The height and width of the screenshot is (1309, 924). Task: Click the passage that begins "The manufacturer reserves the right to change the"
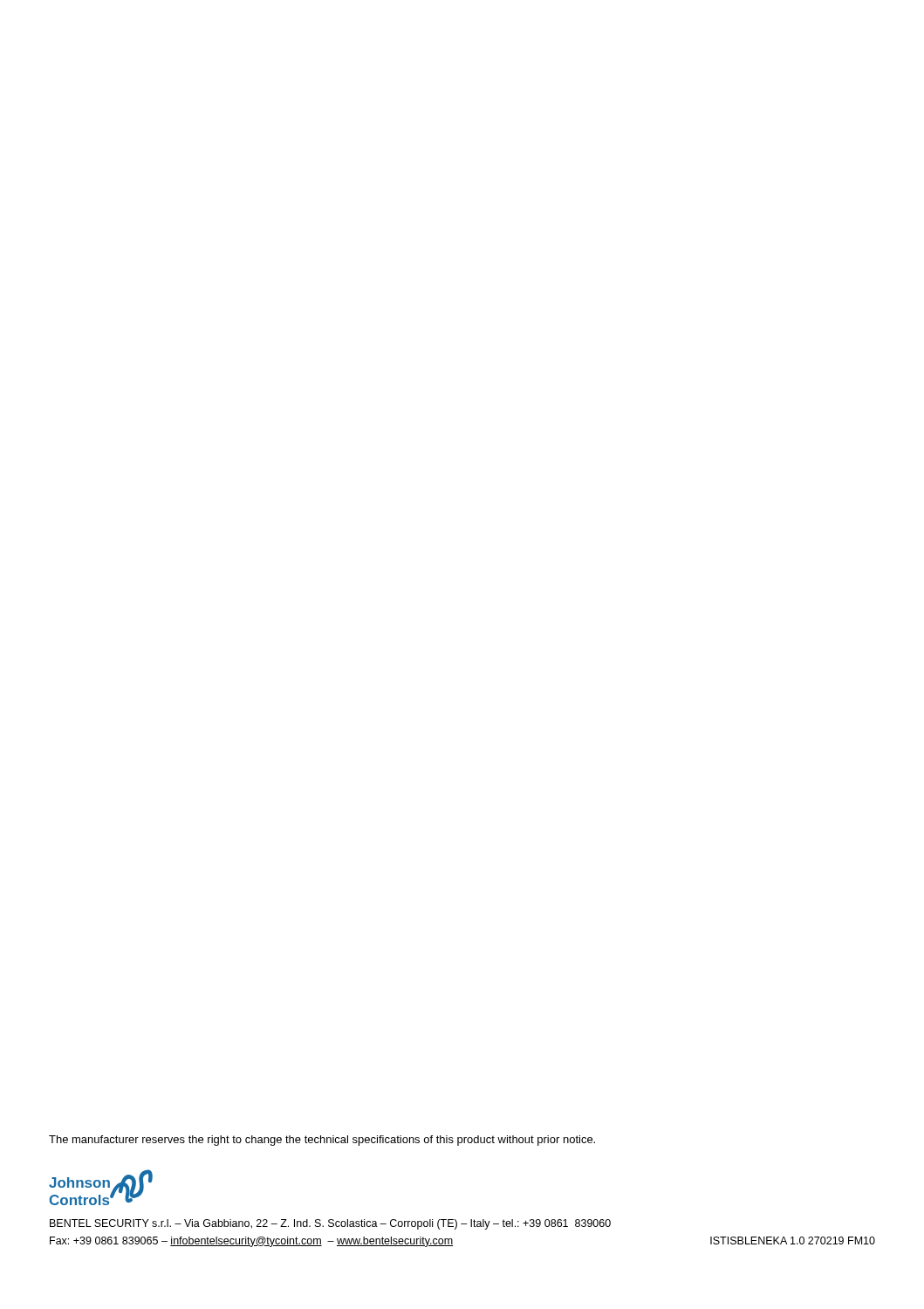tap(323, 1139)
